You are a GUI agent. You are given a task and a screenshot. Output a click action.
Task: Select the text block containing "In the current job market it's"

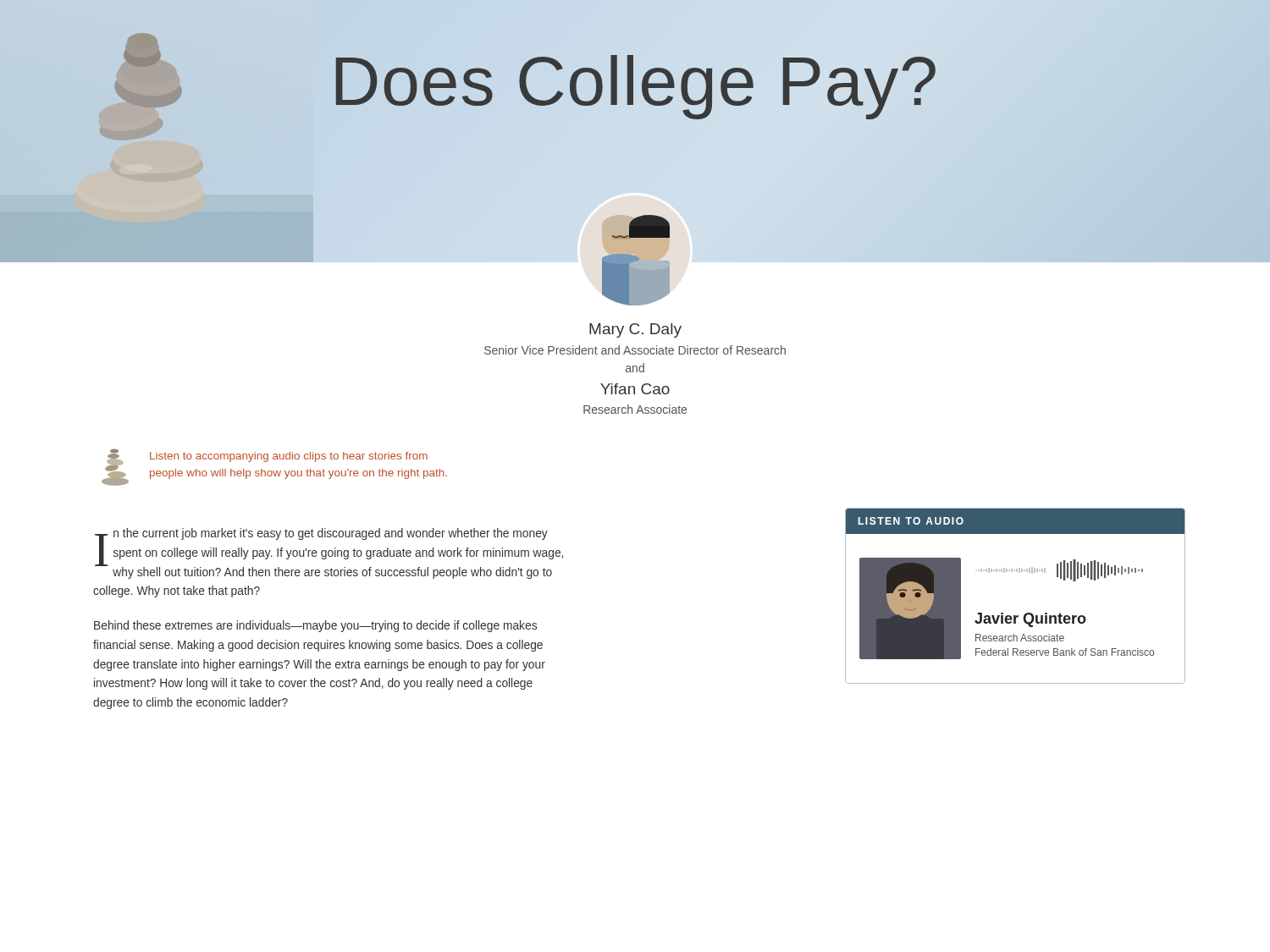coord(329,561)
